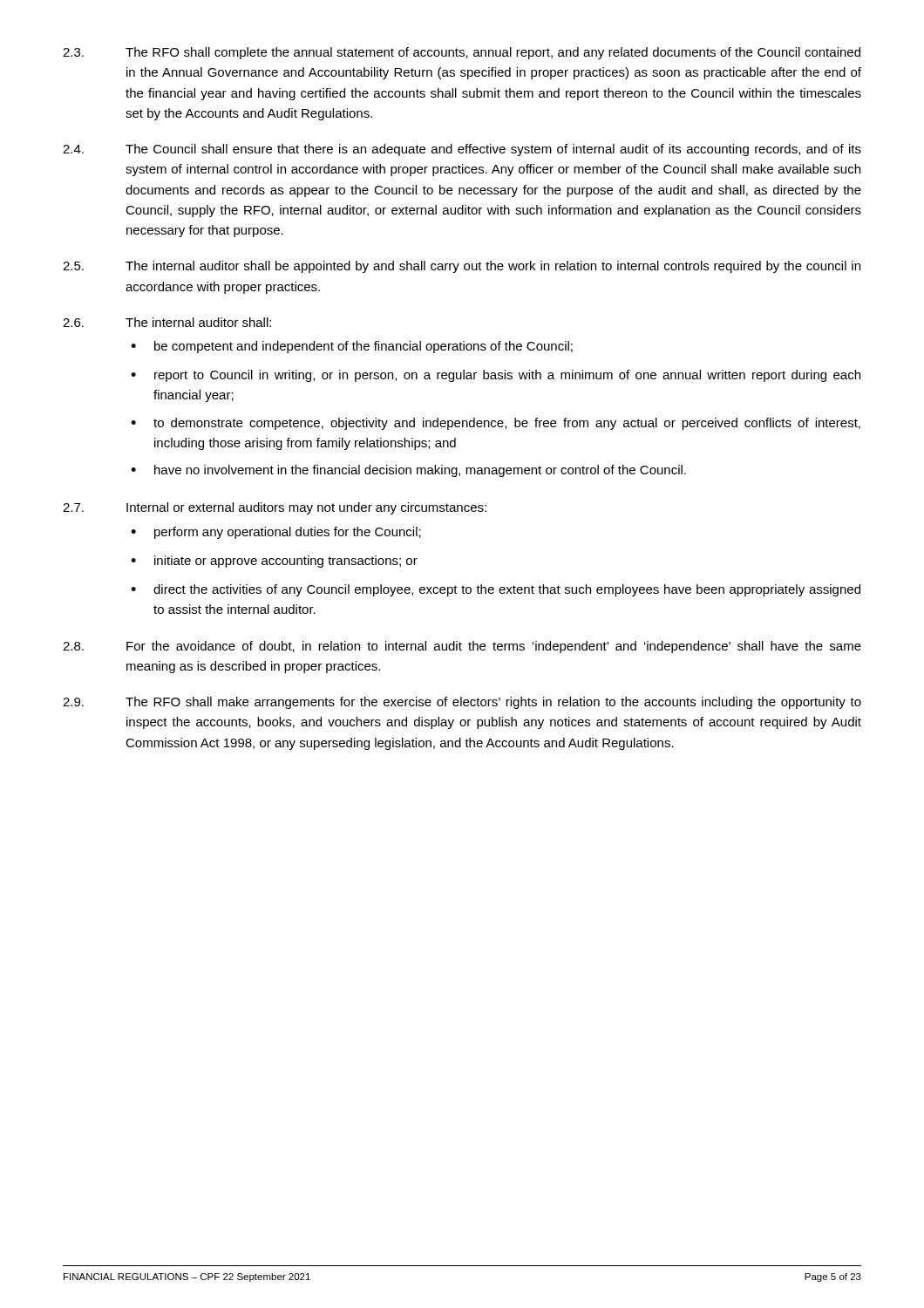924x1308 pixels.
Task: Point to the block beginning "2.8. For the avoidance of doubt,"
Action: pos(462,656)
